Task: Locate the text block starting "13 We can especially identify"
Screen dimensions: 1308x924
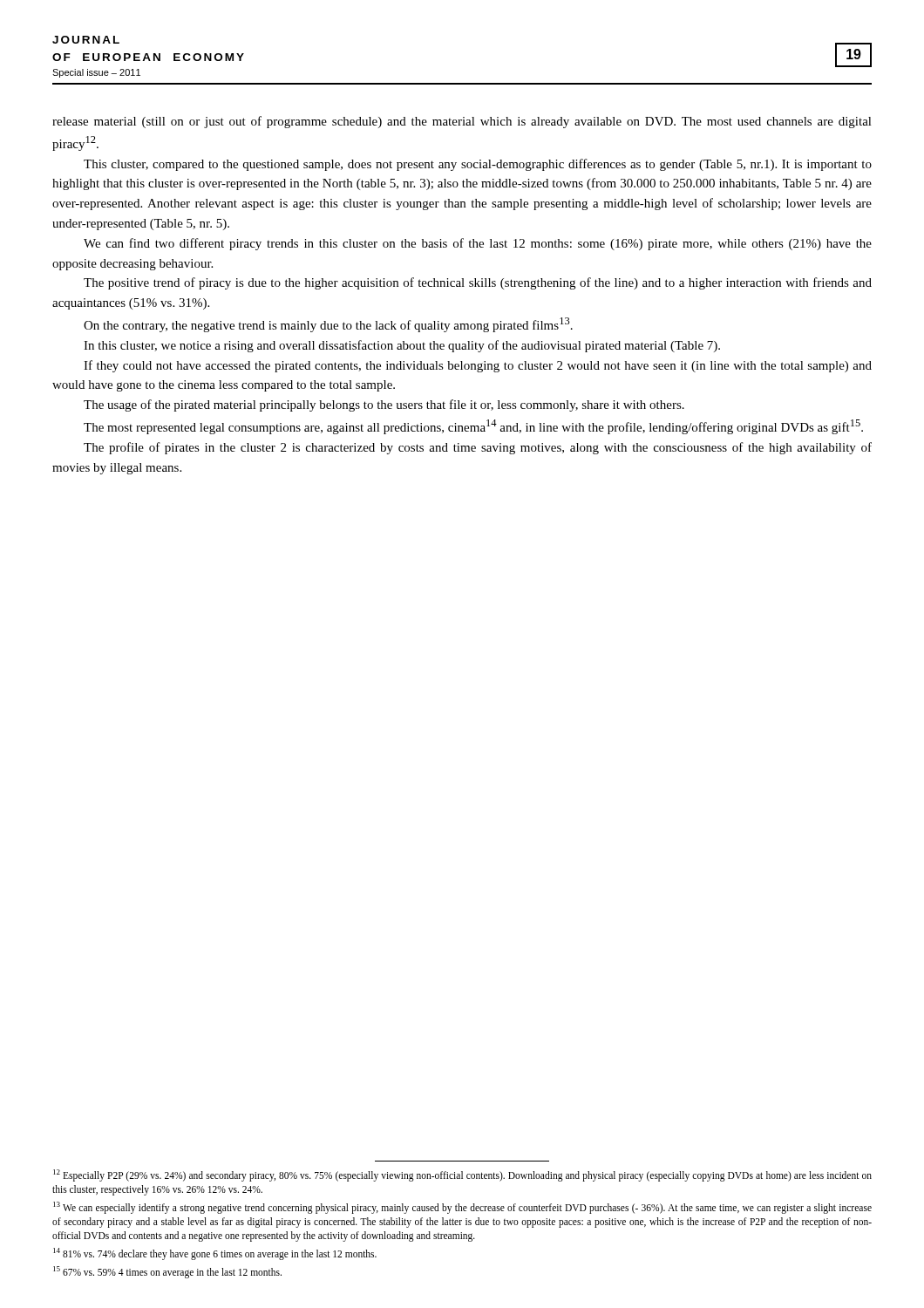Action: pos(462,1220)
